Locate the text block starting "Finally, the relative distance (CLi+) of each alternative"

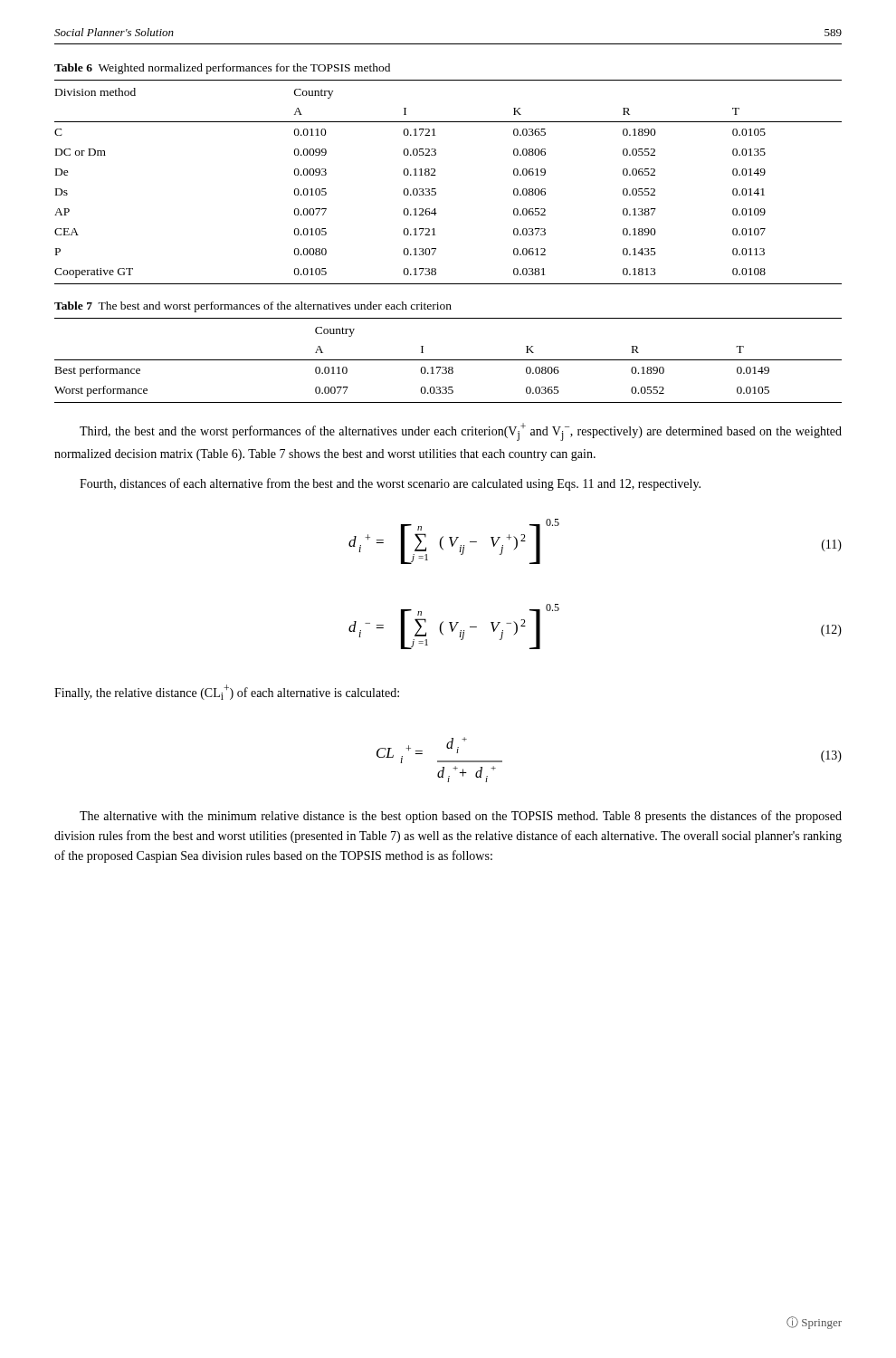click(227, 693)
